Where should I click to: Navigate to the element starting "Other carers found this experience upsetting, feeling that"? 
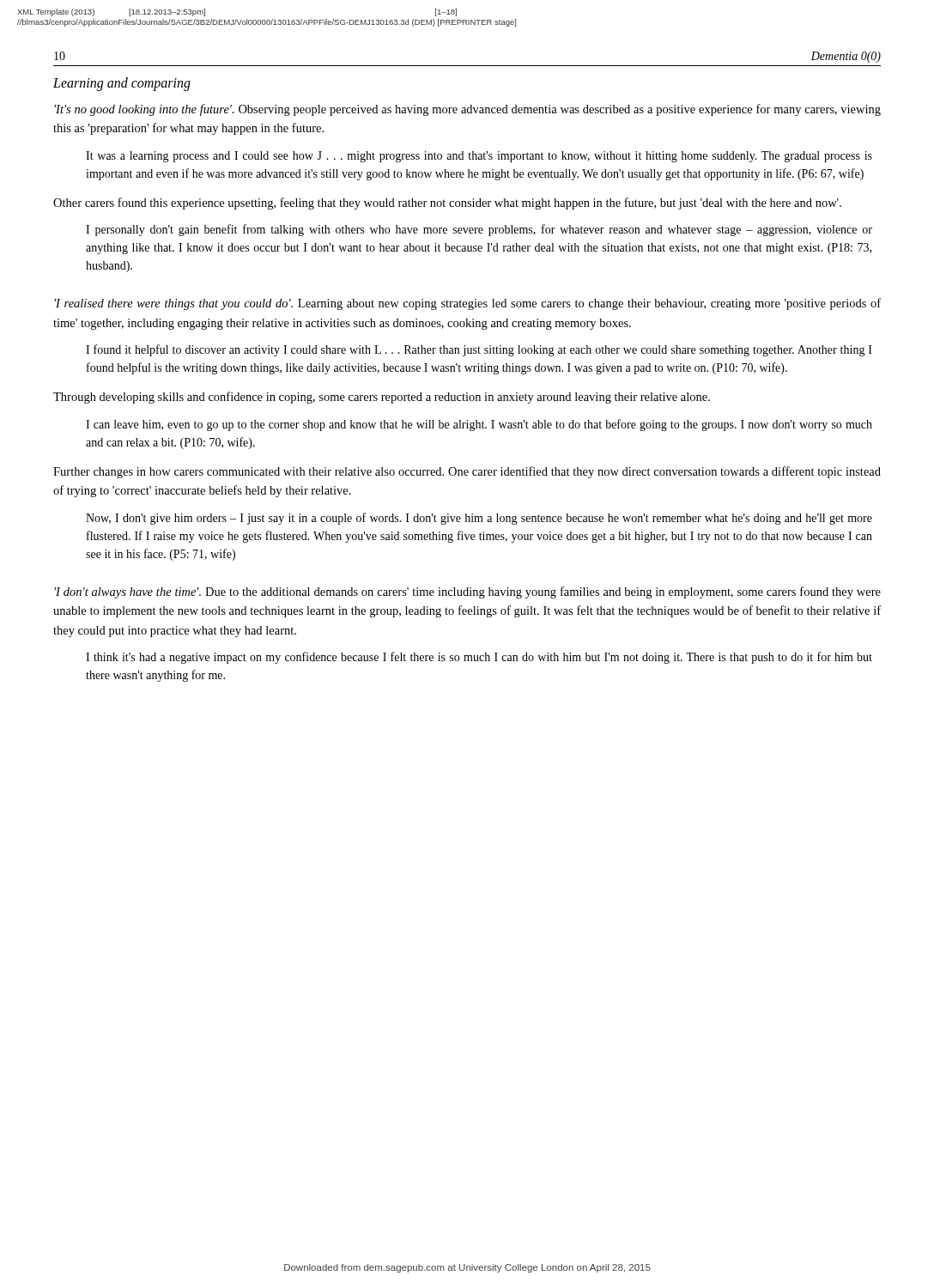click(x=448, y=203)
